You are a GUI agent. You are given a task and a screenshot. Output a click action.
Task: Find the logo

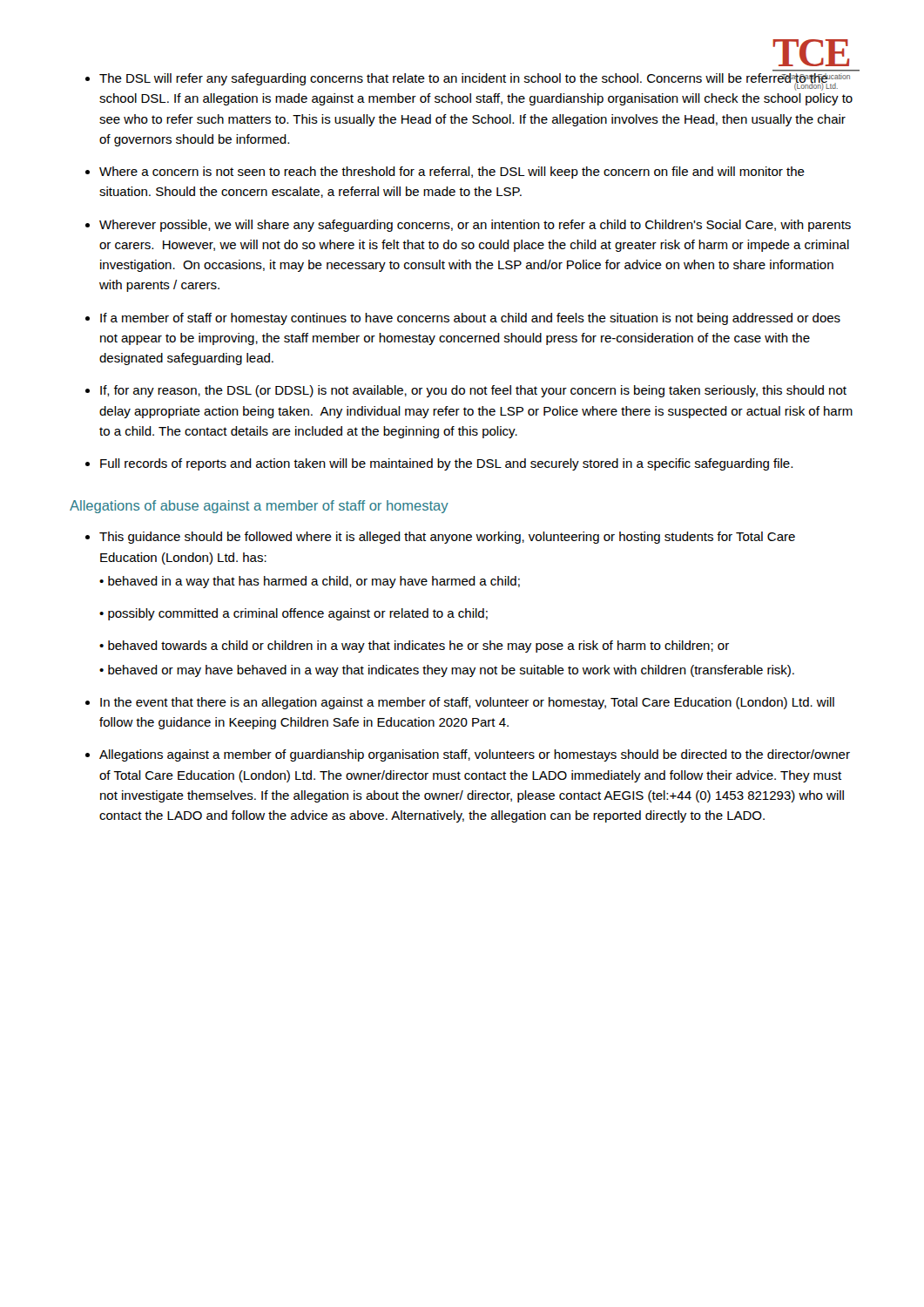pyautogui.click(x=817, y=58)
